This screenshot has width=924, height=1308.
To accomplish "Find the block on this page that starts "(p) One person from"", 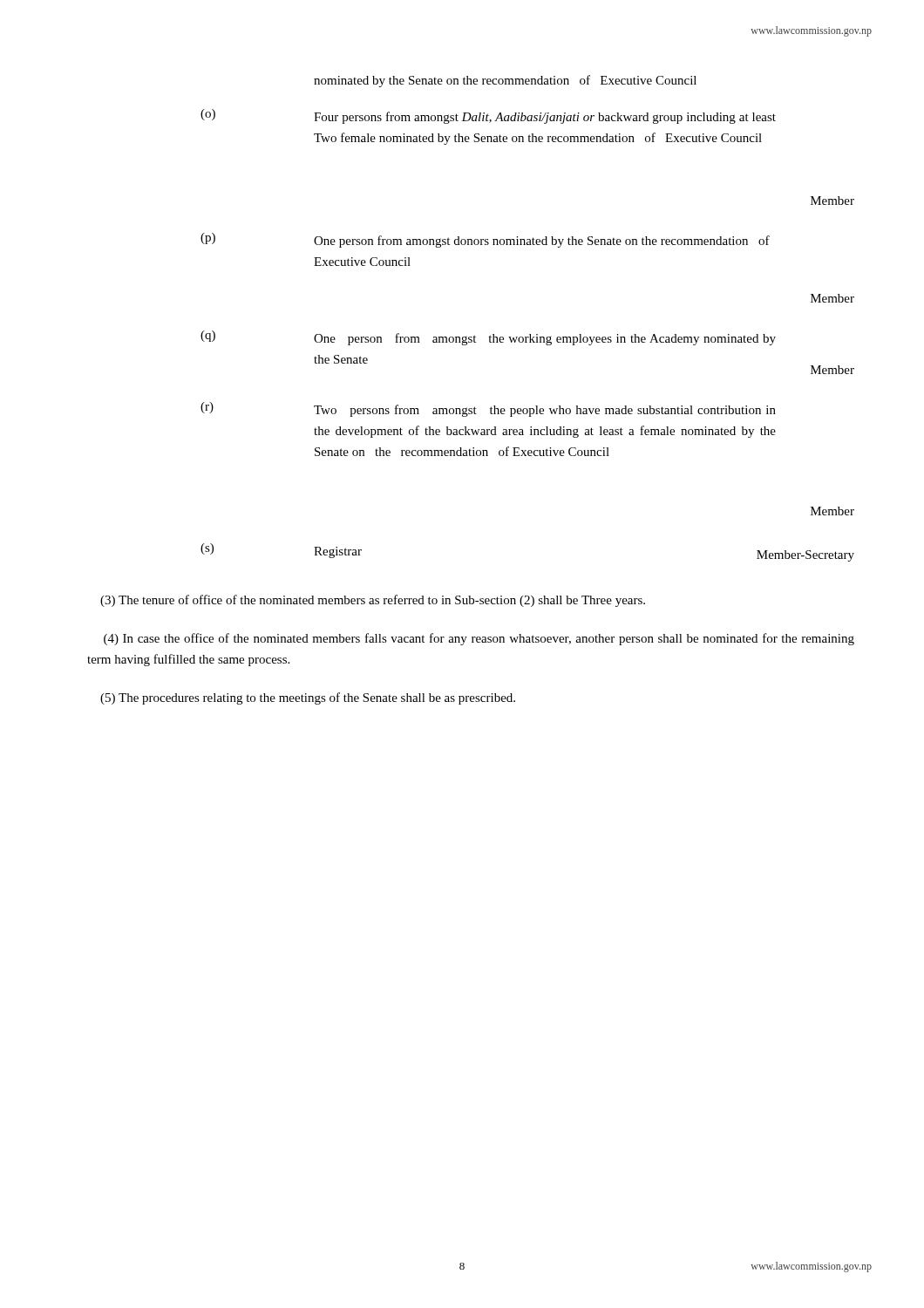I will (x=485, y=240).
